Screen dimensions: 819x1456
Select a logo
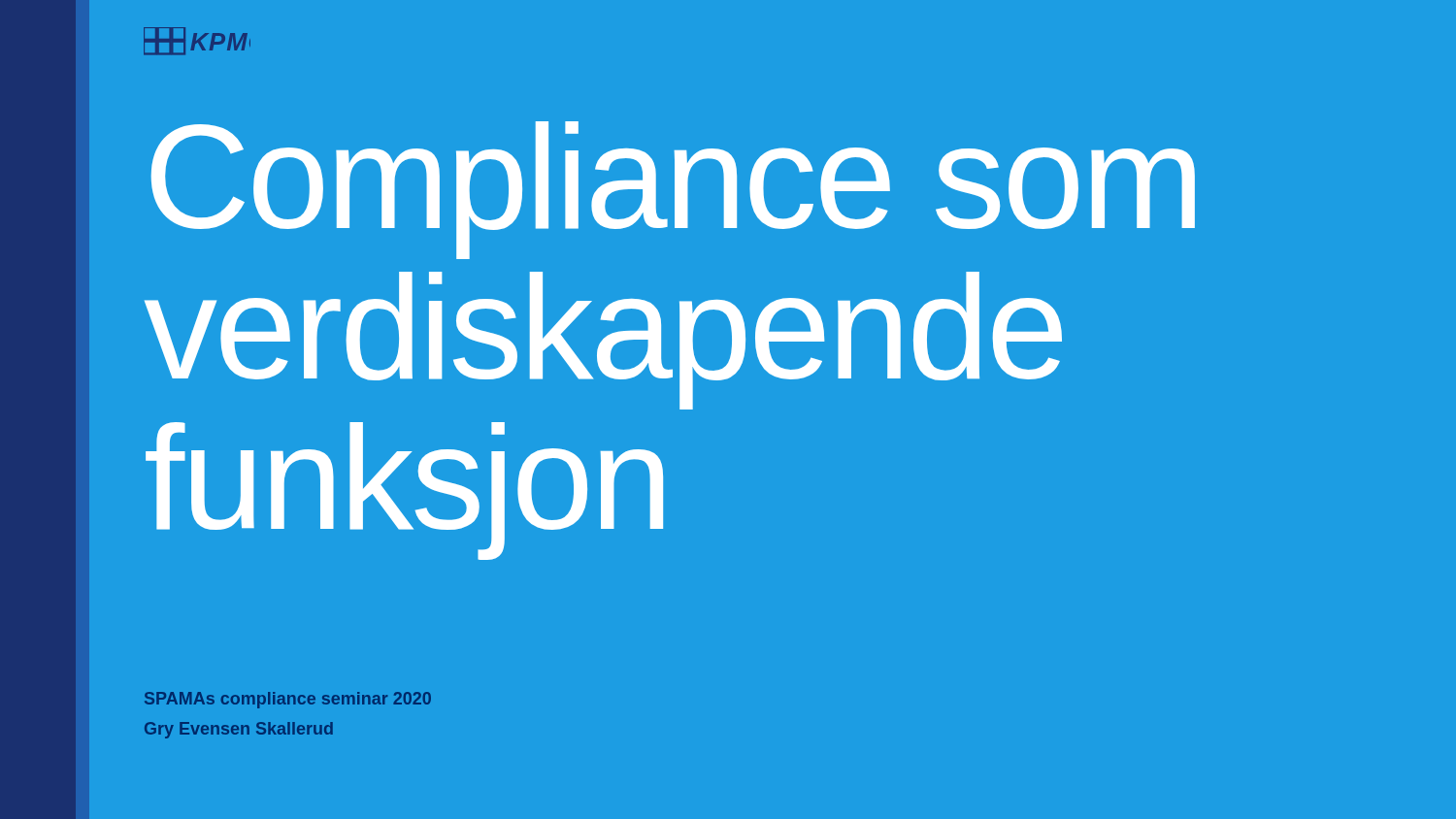197,52
